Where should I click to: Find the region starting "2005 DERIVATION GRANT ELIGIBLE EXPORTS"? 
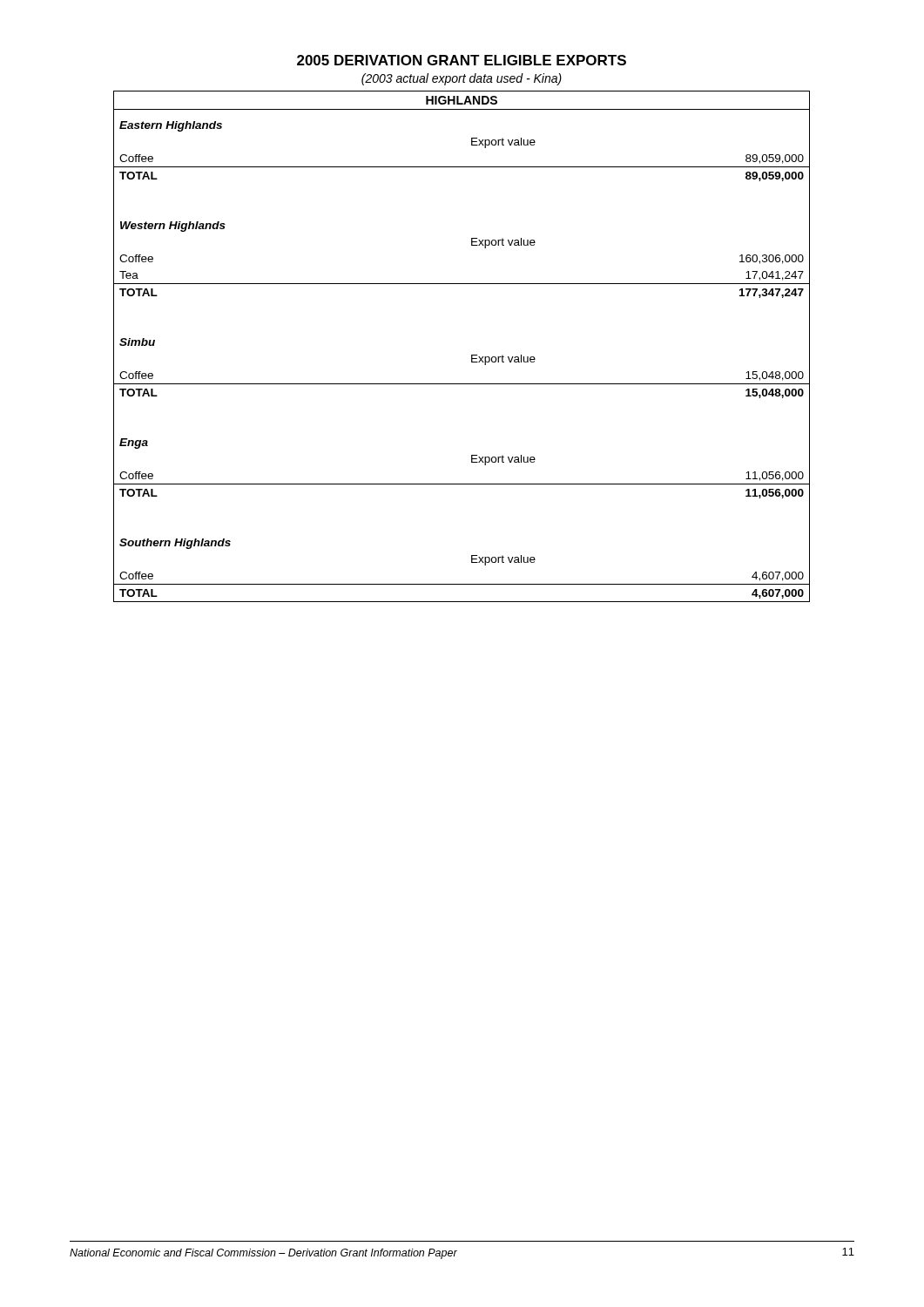pos(462,61)
